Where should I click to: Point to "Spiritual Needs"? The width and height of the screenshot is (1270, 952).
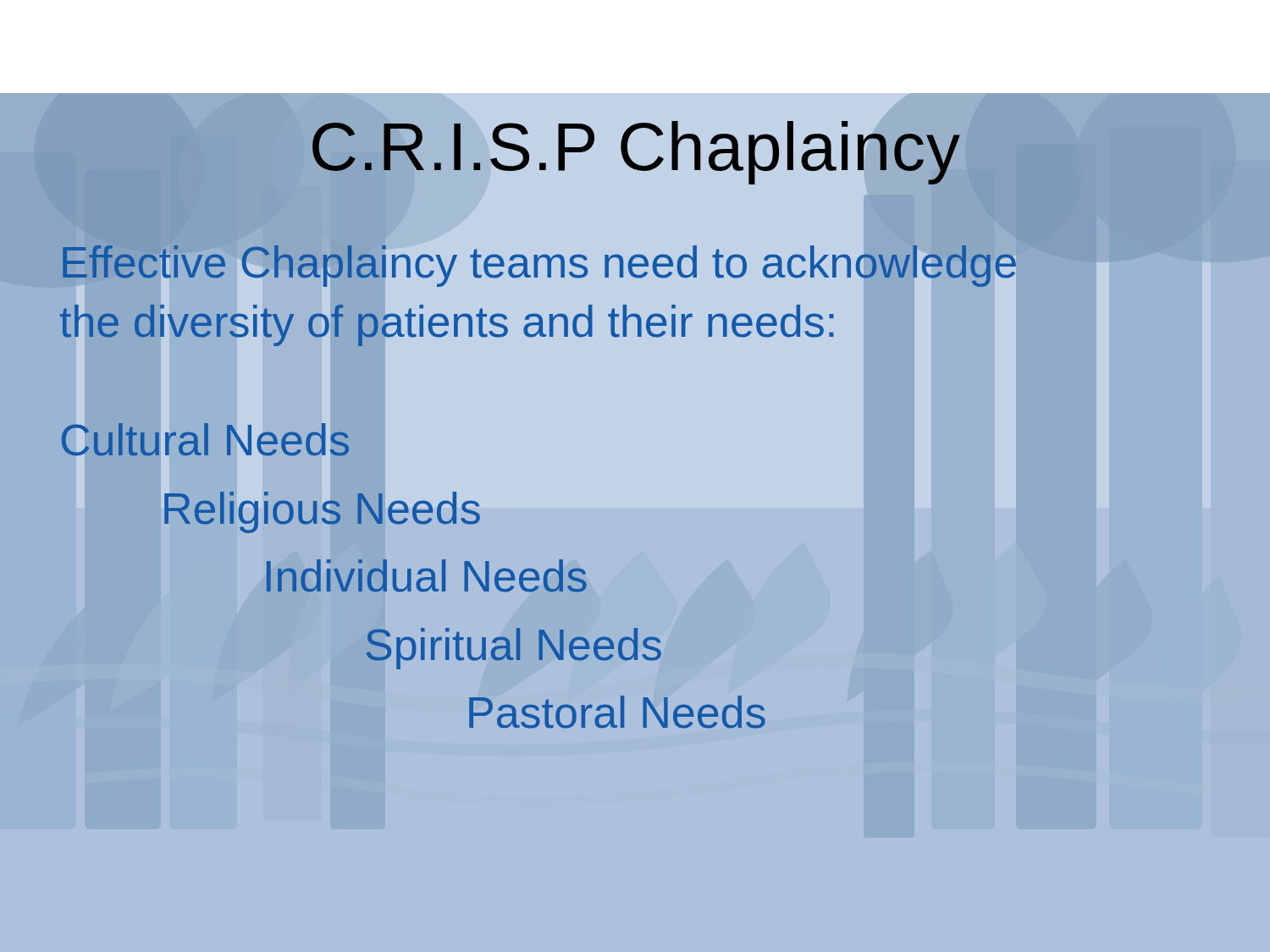point(565,645)
